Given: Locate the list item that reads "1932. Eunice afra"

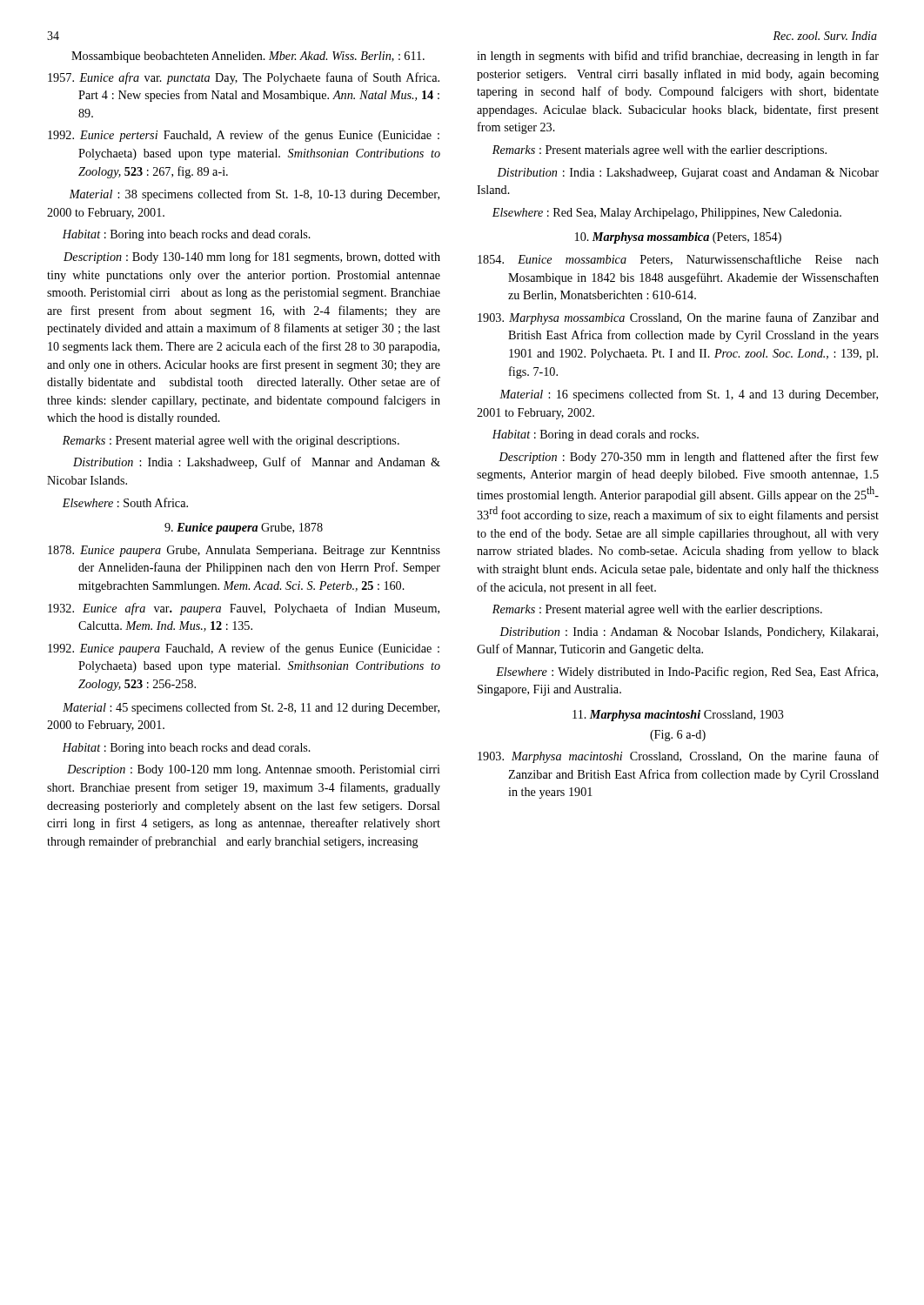Looking at the screenshot, I should (x=244, y=617).
